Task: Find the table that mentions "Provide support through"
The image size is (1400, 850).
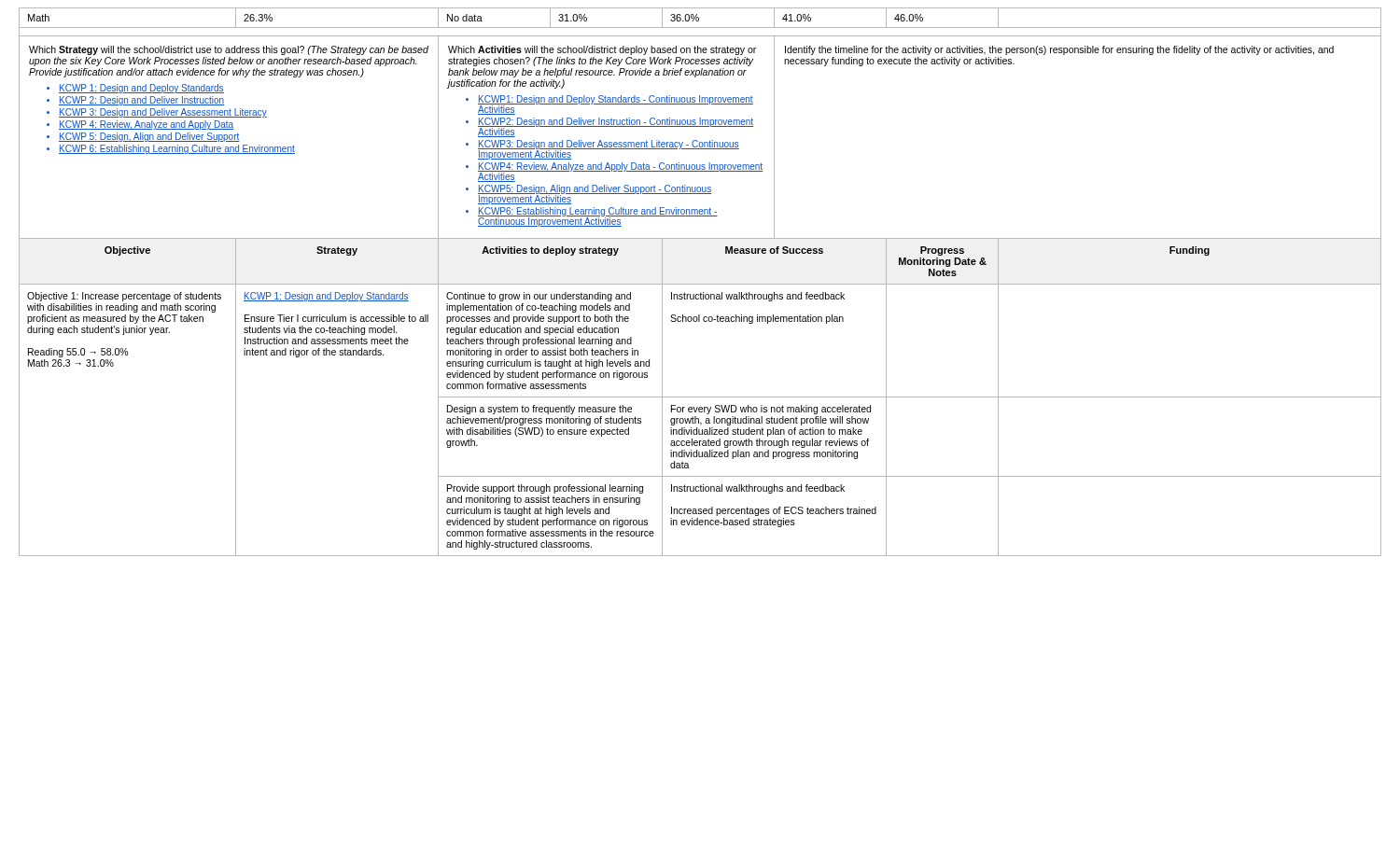Action: pos(700,516)
